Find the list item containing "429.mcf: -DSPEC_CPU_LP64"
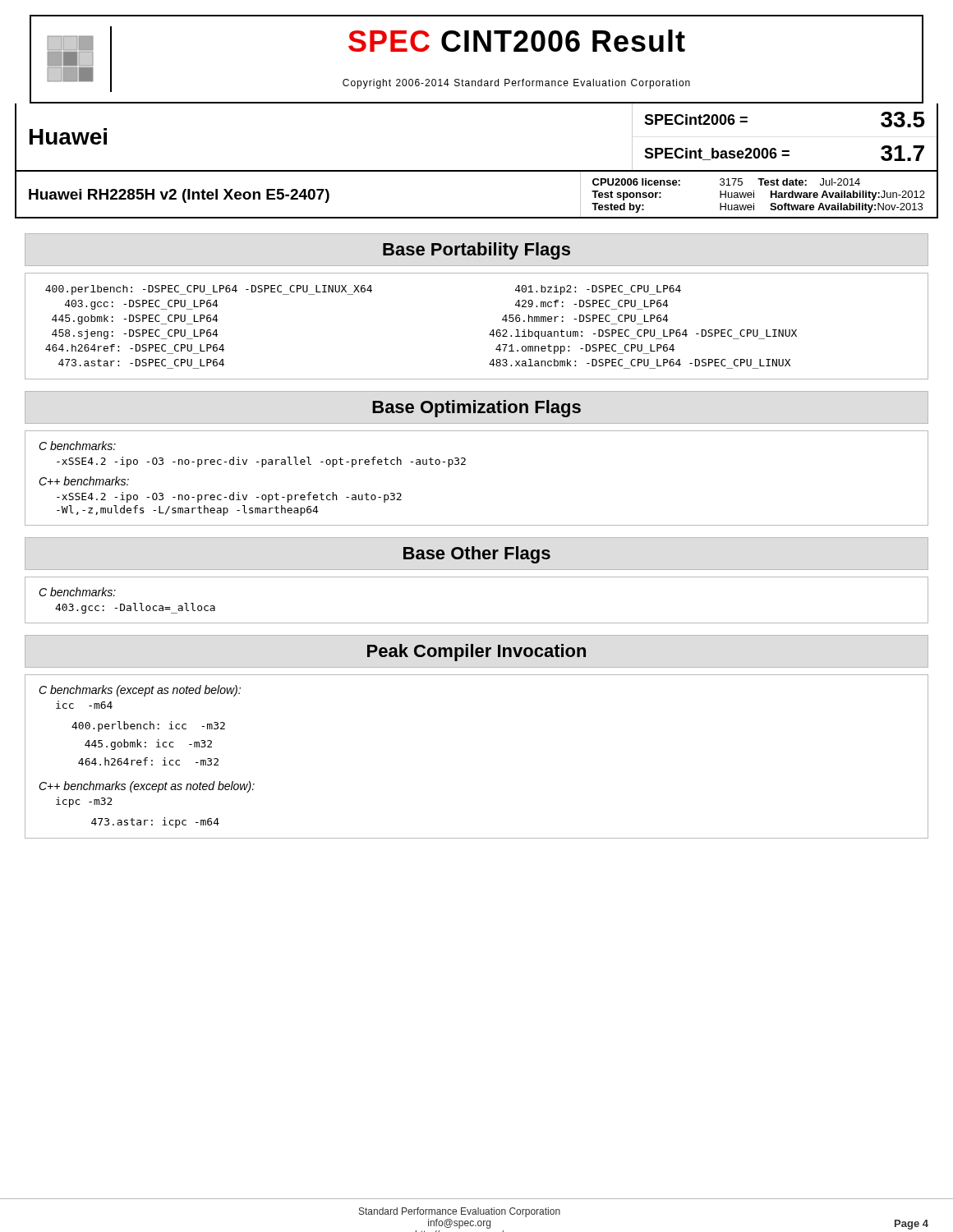The height and width of the screenshot is (1232, 953). coord(579,304)
